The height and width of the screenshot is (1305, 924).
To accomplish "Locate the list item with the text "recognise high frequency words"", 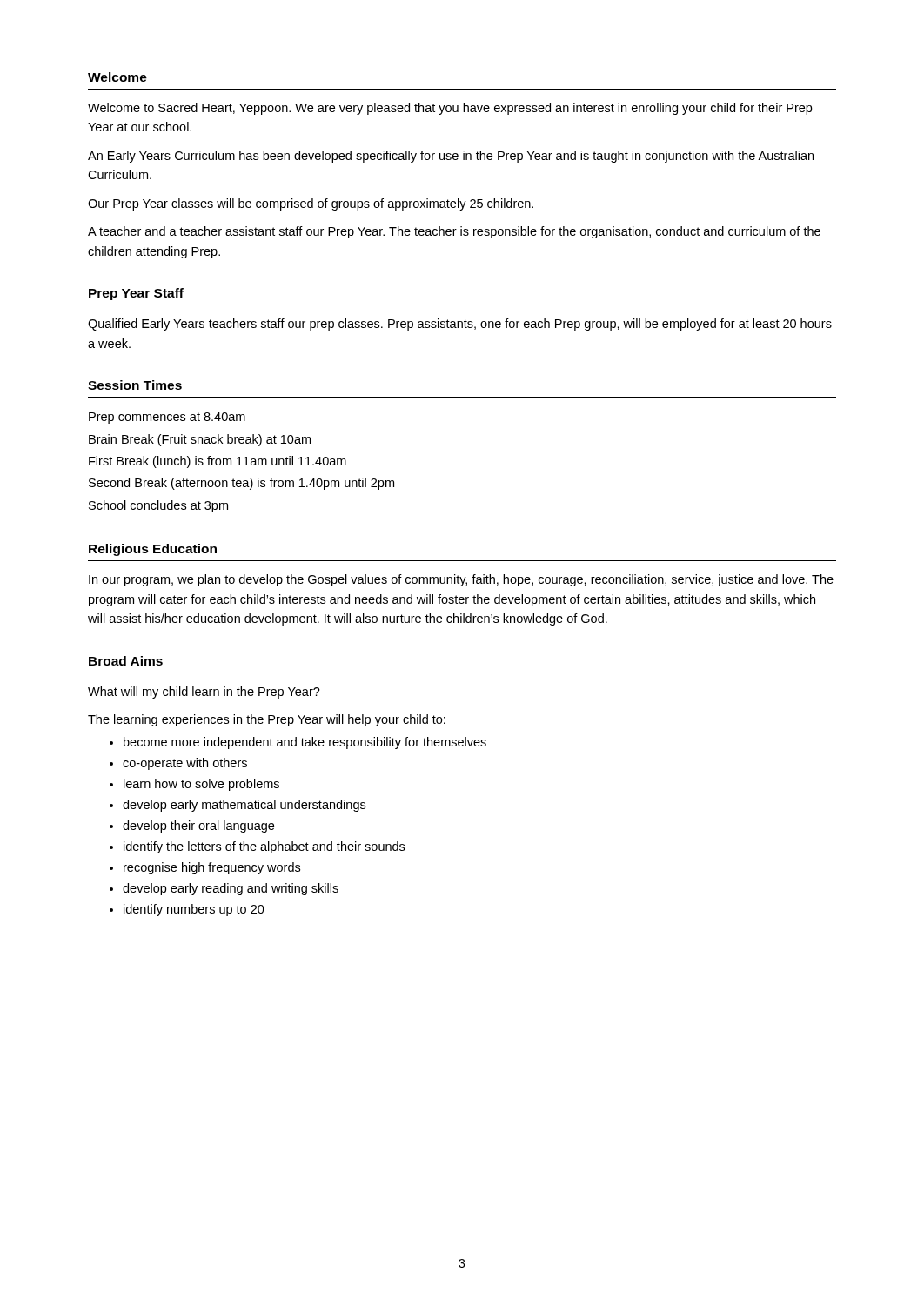I will click(x=212, y=867).
